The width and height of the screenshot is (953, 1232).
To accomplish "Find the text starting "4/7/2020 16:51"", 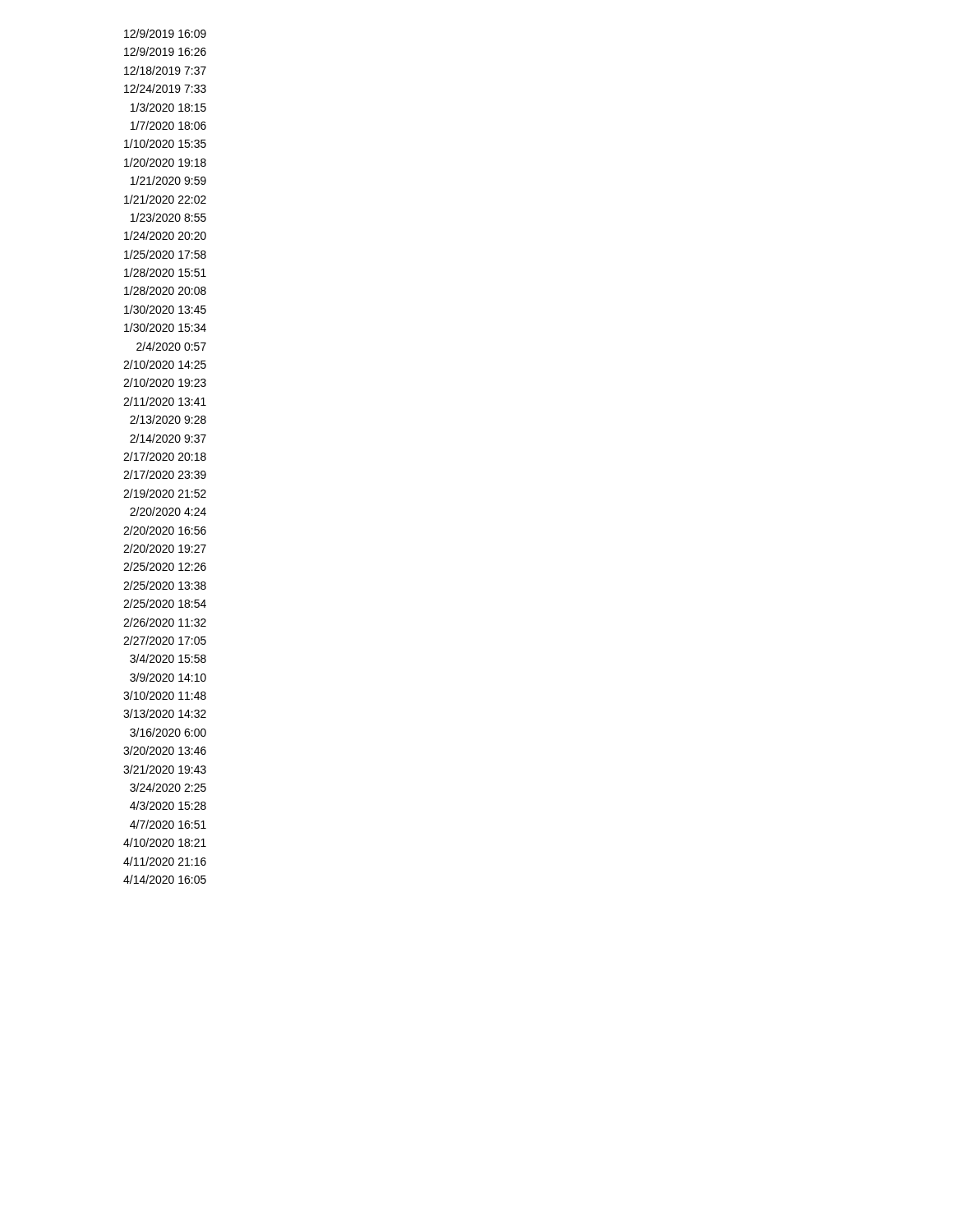I will coord(165,824).
